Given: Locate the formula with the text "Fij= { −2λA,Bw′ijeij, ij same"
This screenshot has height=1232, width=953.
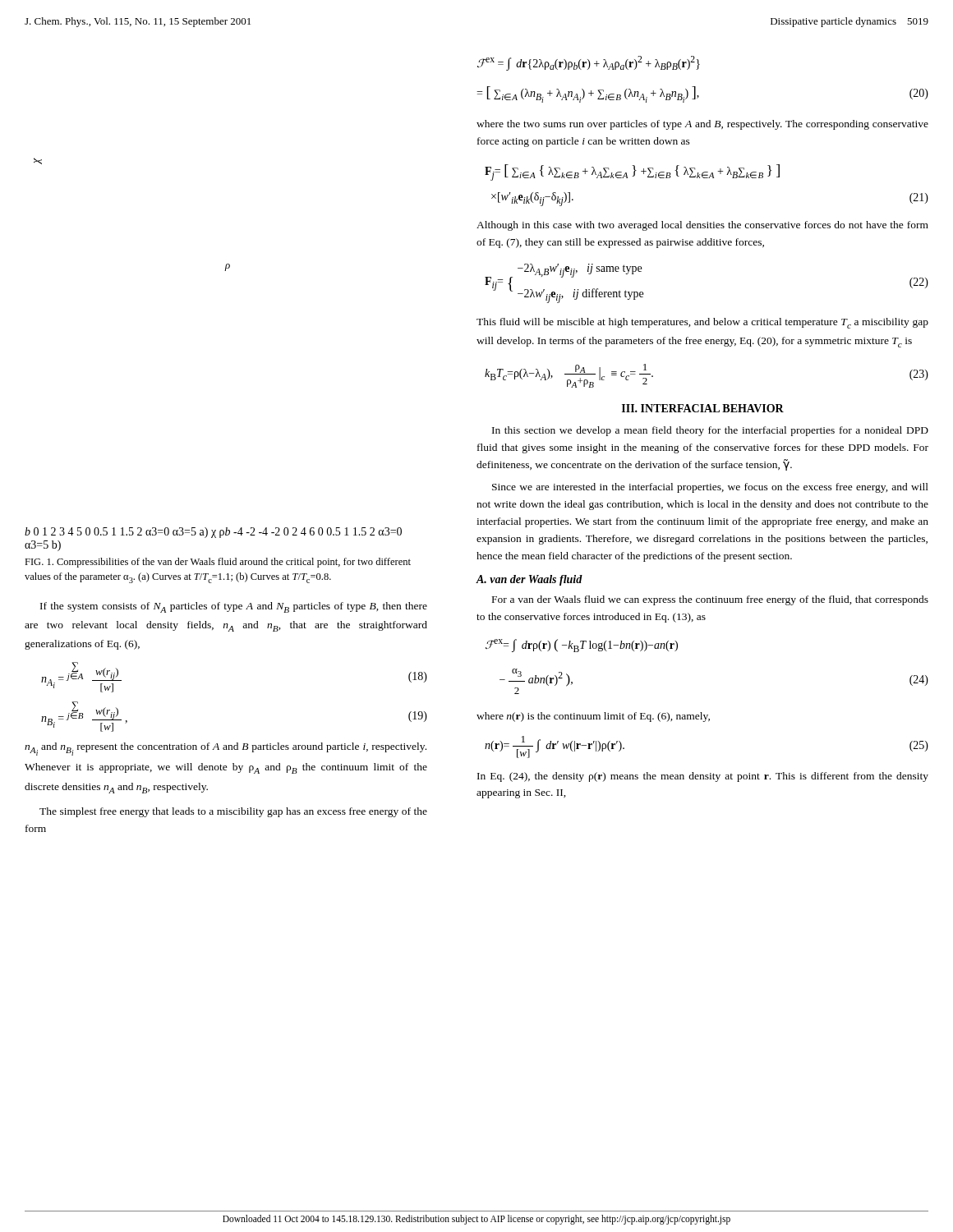Looking at the screenshot, I should tap(575, 290).
